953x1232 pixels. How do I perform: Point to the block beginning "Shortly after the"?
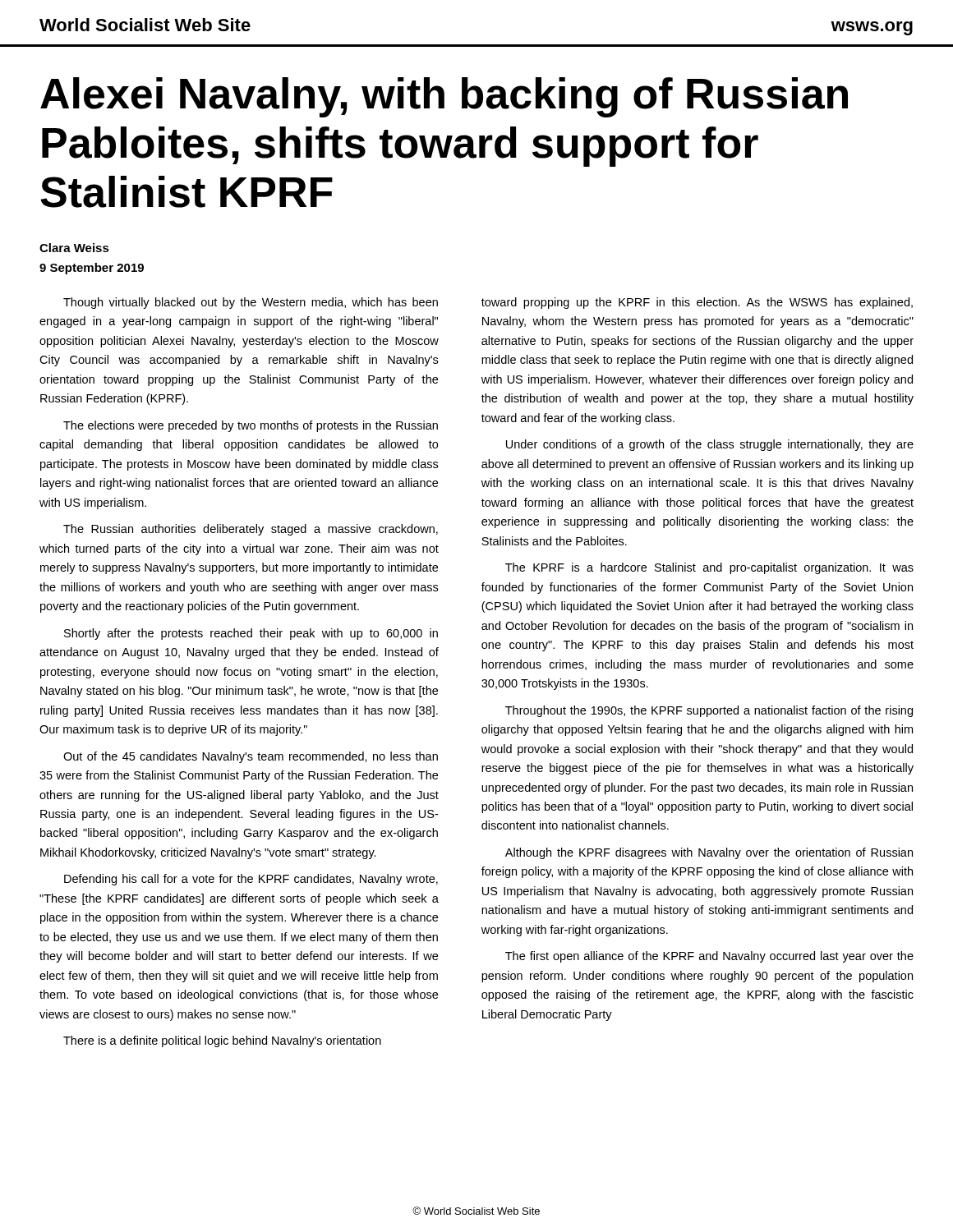[239, 682]
